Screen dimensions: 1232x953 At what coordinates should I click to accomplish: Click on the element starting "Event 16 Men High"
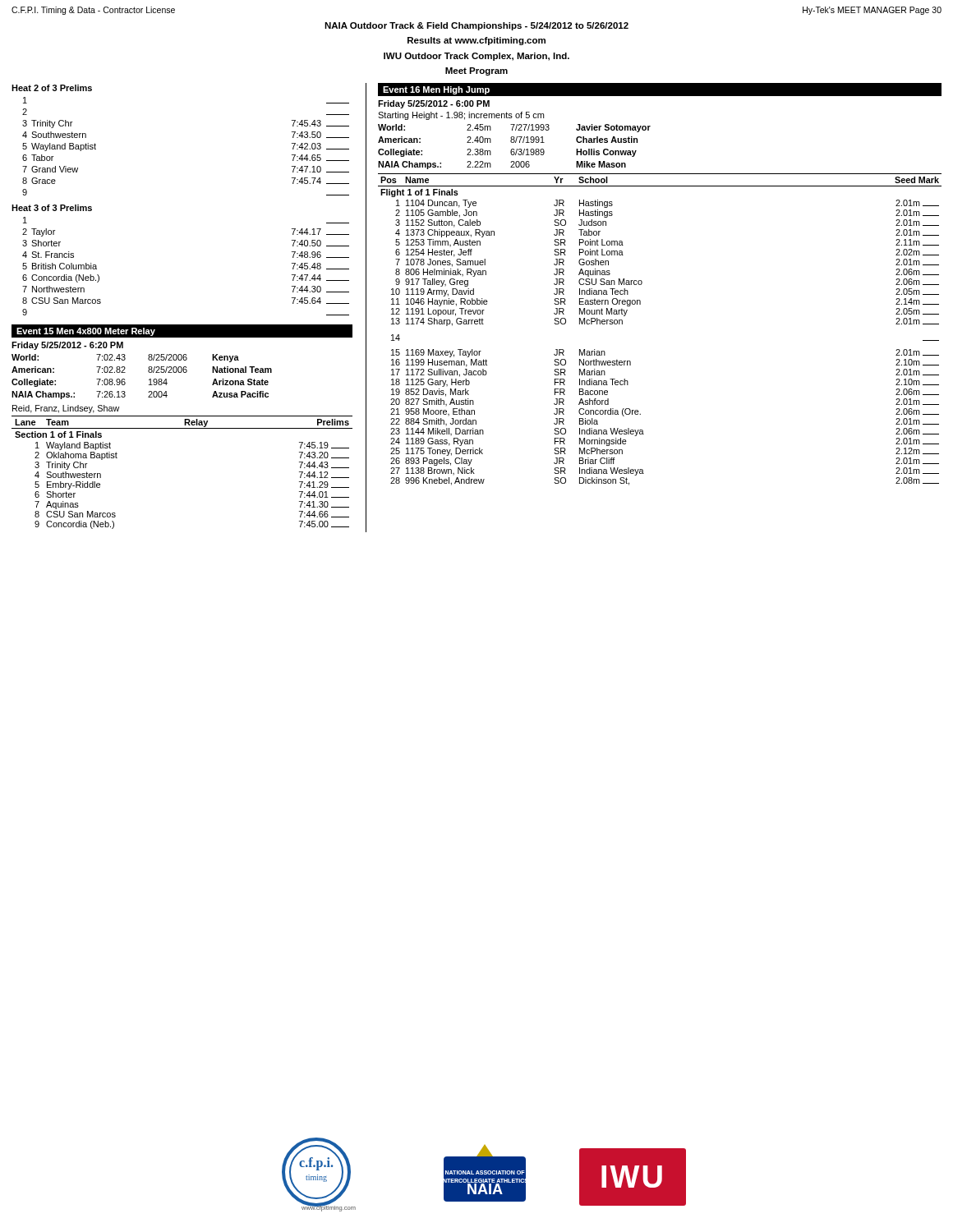(x=436, y=89)
